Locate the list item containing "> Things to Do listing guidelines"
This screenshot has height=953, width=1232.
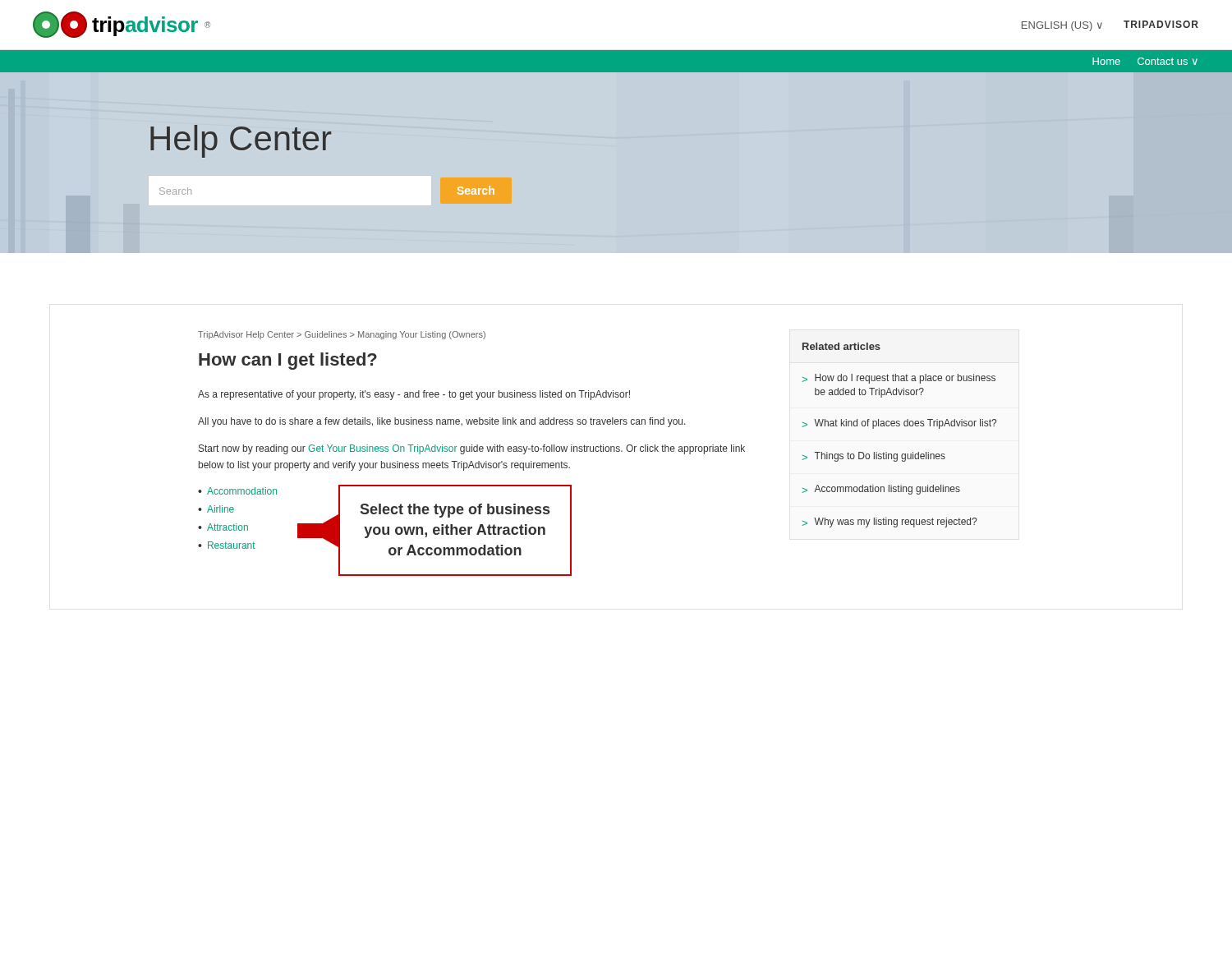pyautogui.click(x=873, y=457)
